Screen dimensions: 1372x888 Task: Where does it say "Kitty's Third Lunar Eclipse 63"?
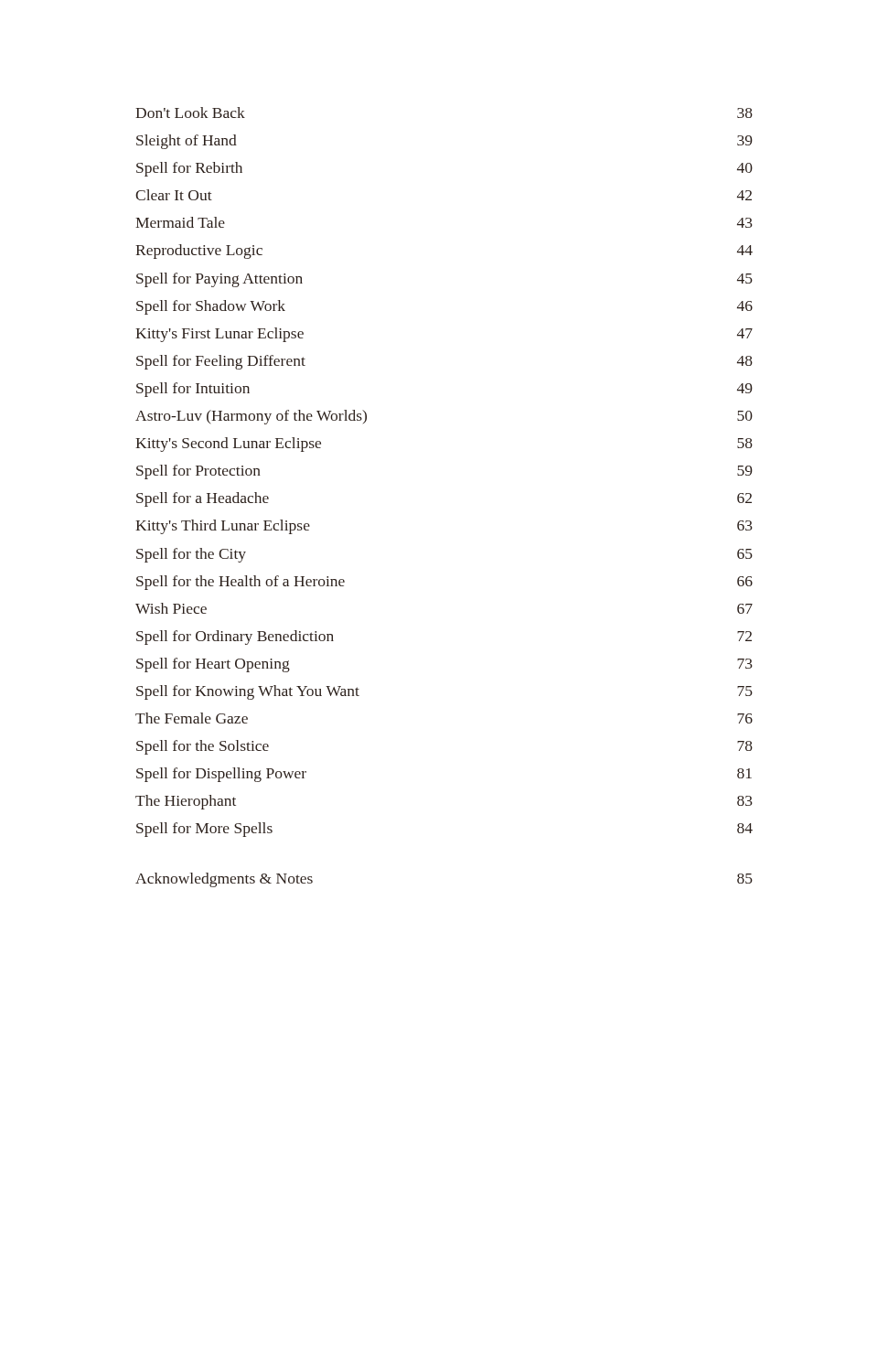(224, 526)
